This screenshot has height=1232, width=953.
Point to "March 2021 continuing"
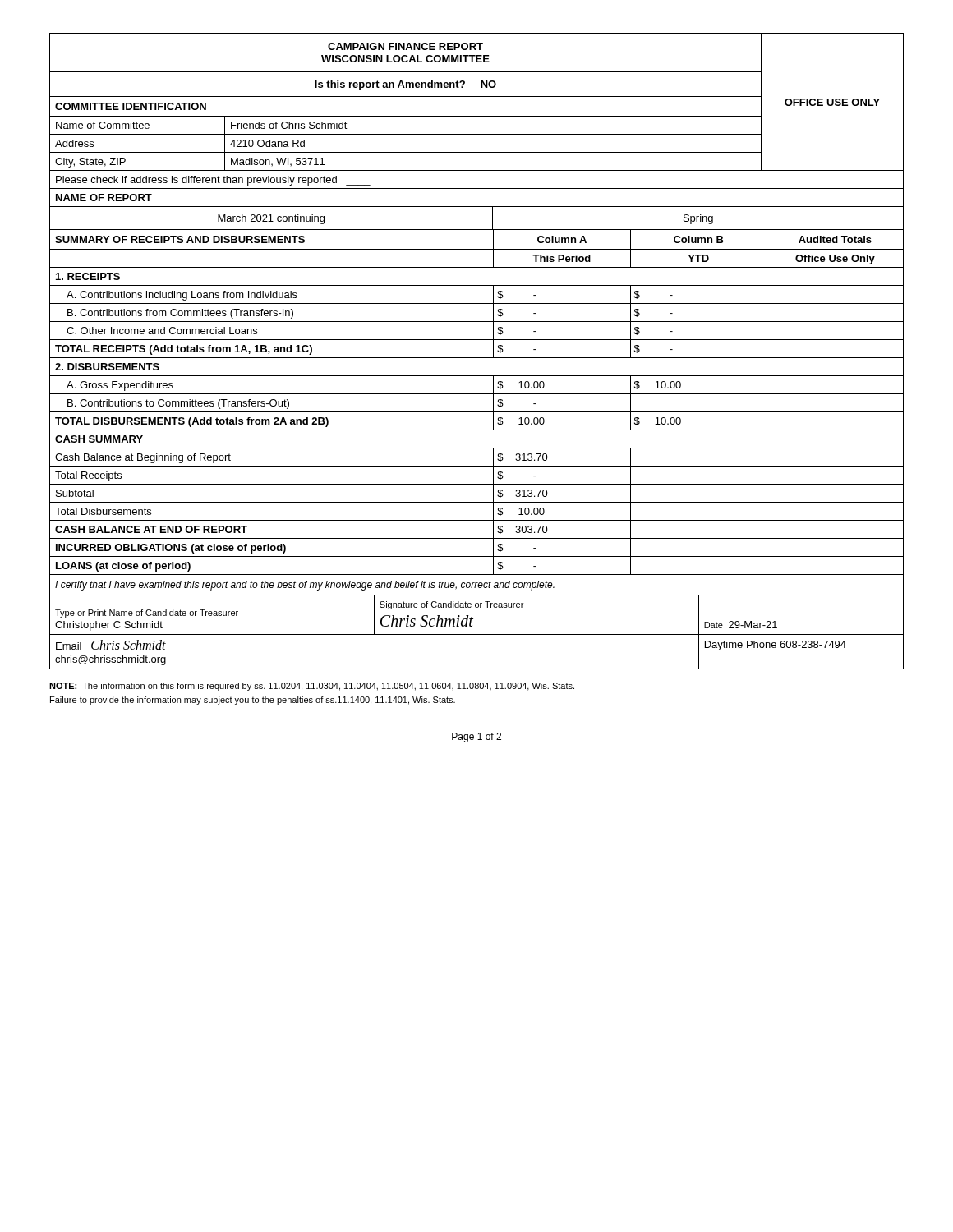point(271,218)
